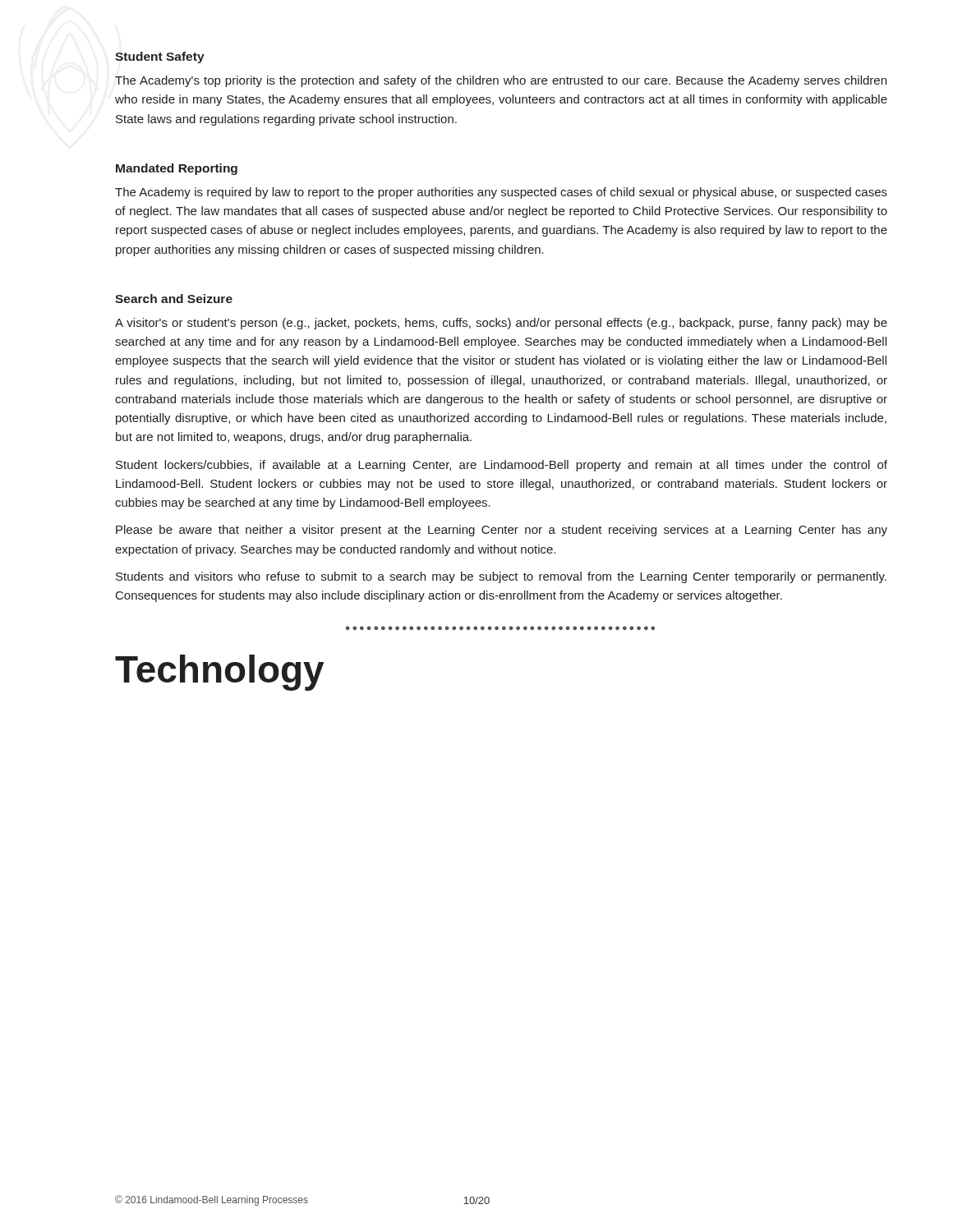Image resolution: width=953 pixels, height=1232 pixels.
Task: Click where it says "Search and Seizure"
Action: [x=174, y=299]
